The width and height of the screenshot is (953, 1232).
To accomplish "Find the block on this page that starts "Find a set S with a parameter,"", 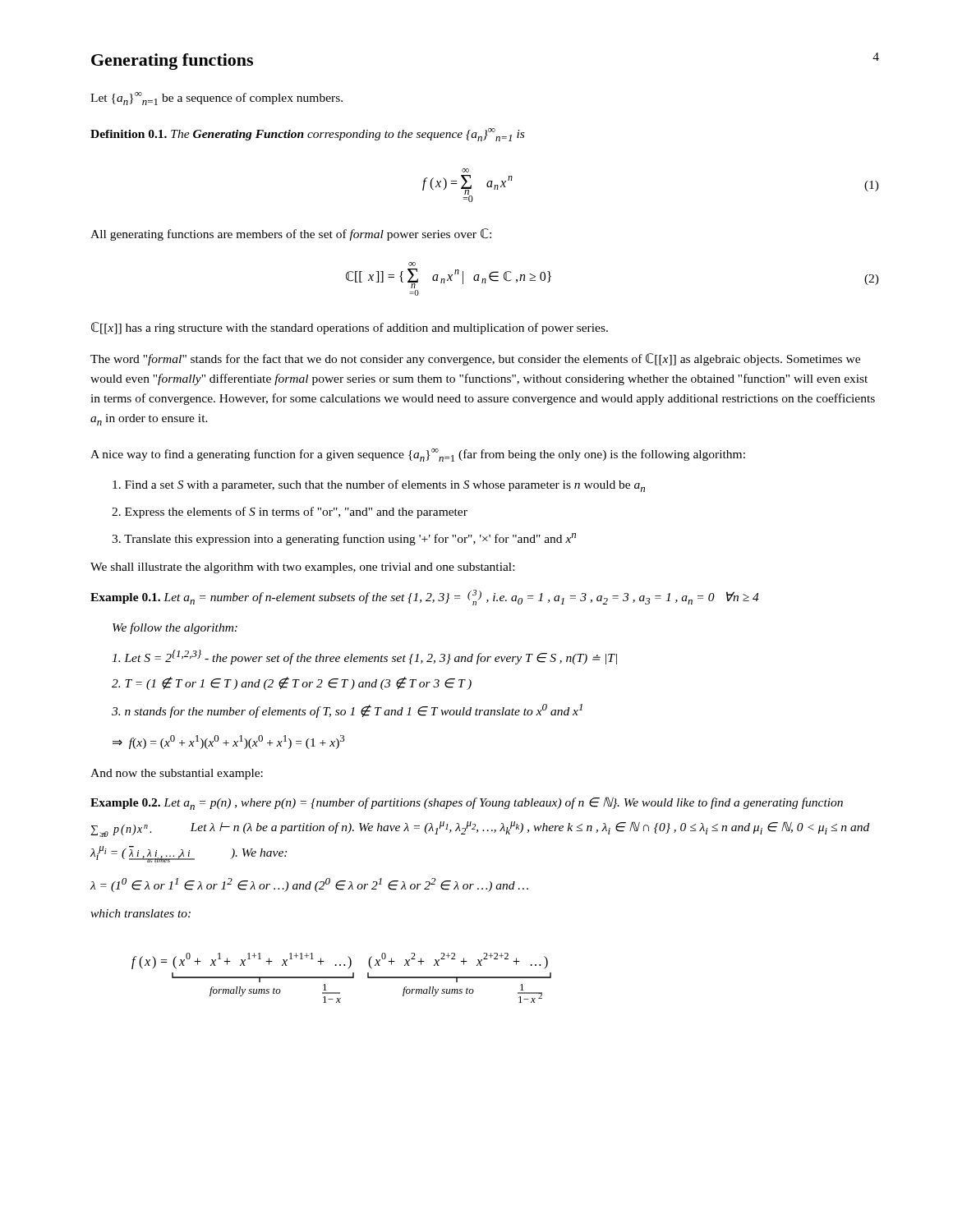I will [x=379, y=486].
